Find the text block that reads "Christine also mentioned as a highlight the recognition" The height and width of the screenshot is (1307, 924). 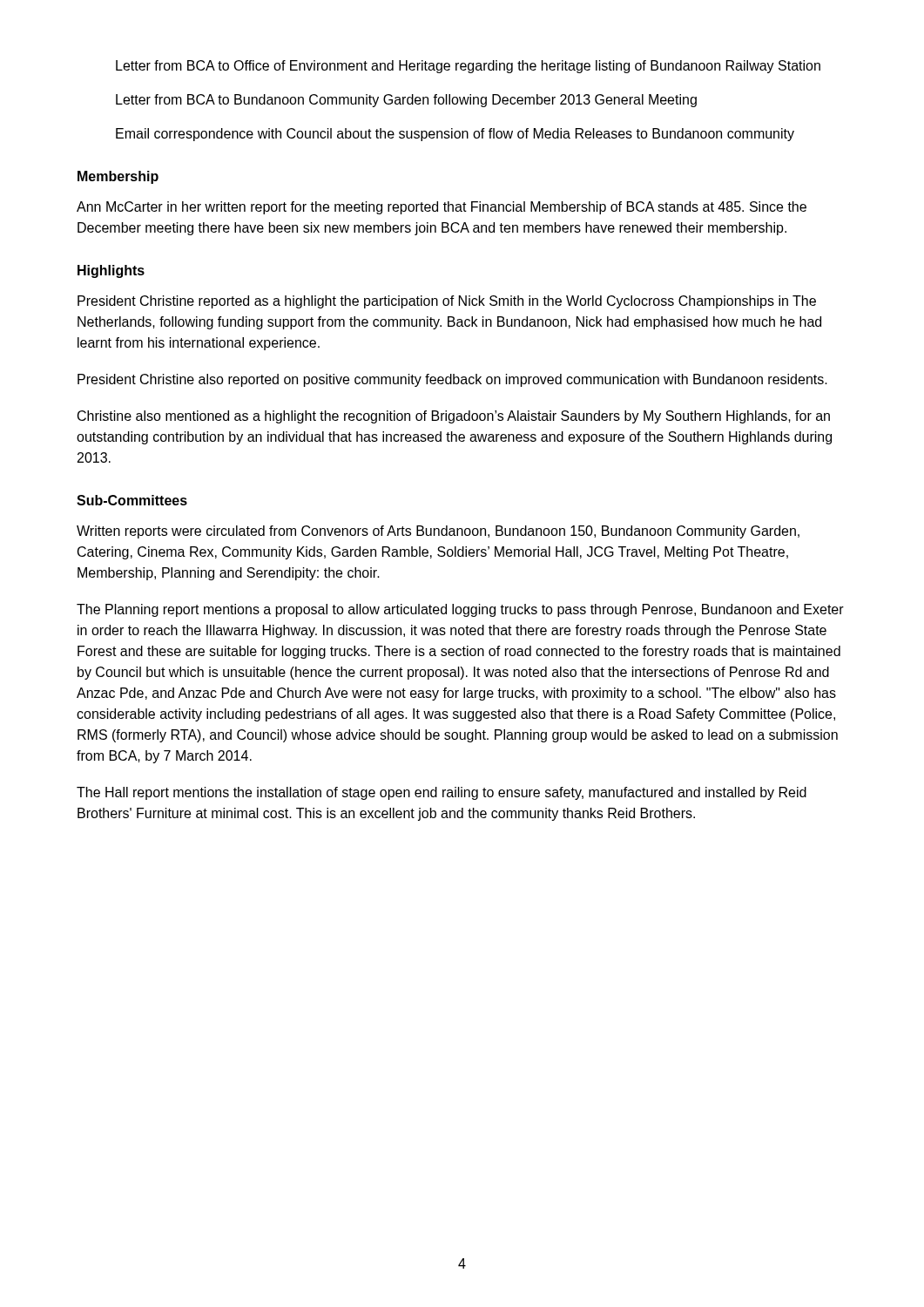coord(455,437)
